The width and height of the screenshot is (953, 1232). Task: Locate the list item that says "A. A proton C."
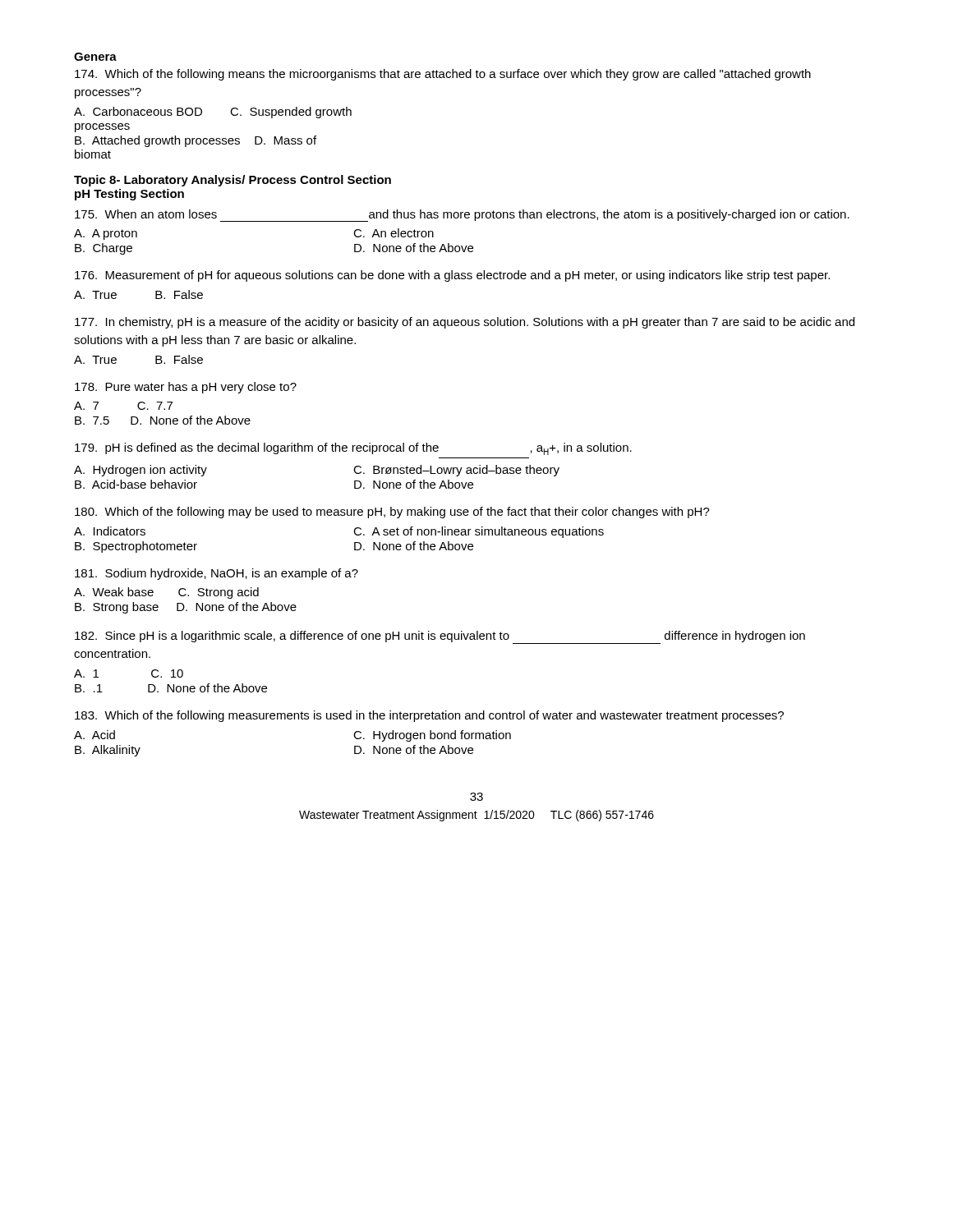coord(105,234)
